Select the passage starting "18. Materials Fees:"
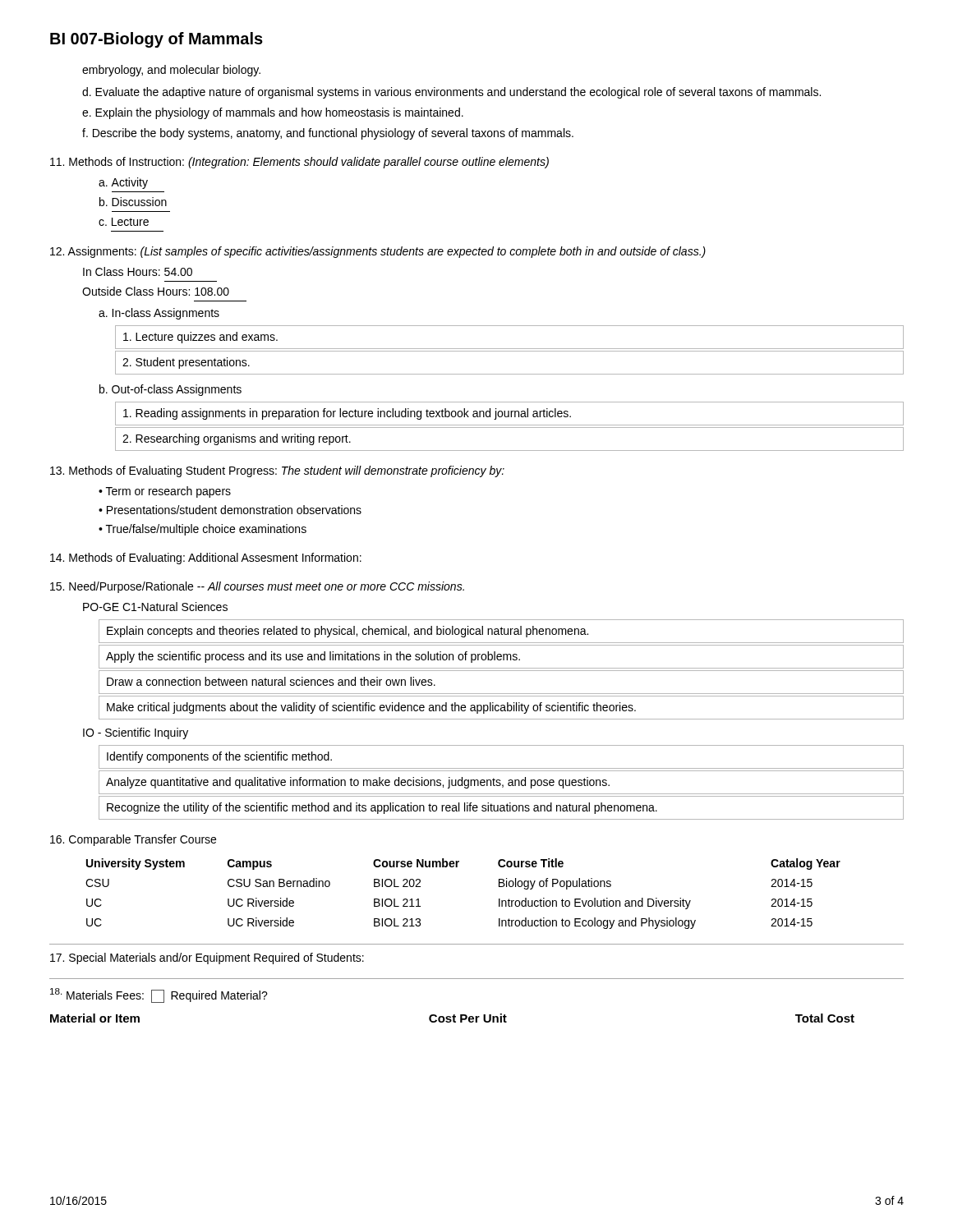Image resolution: width=953 pixels, height=1232 pixels. click(158, 994)
